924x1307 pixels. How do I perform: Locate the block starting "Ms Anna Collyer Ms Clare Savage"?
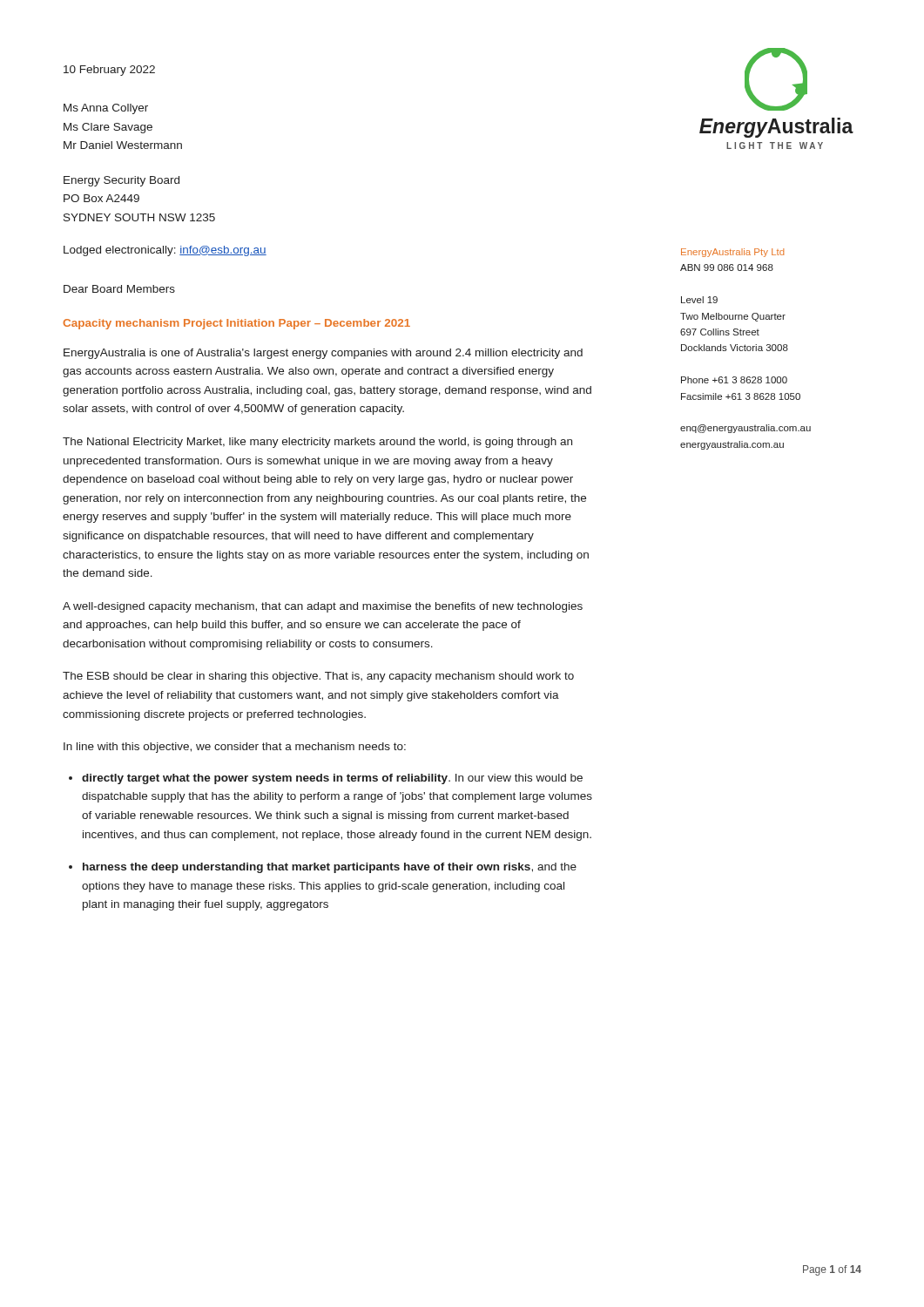[123, 126]
